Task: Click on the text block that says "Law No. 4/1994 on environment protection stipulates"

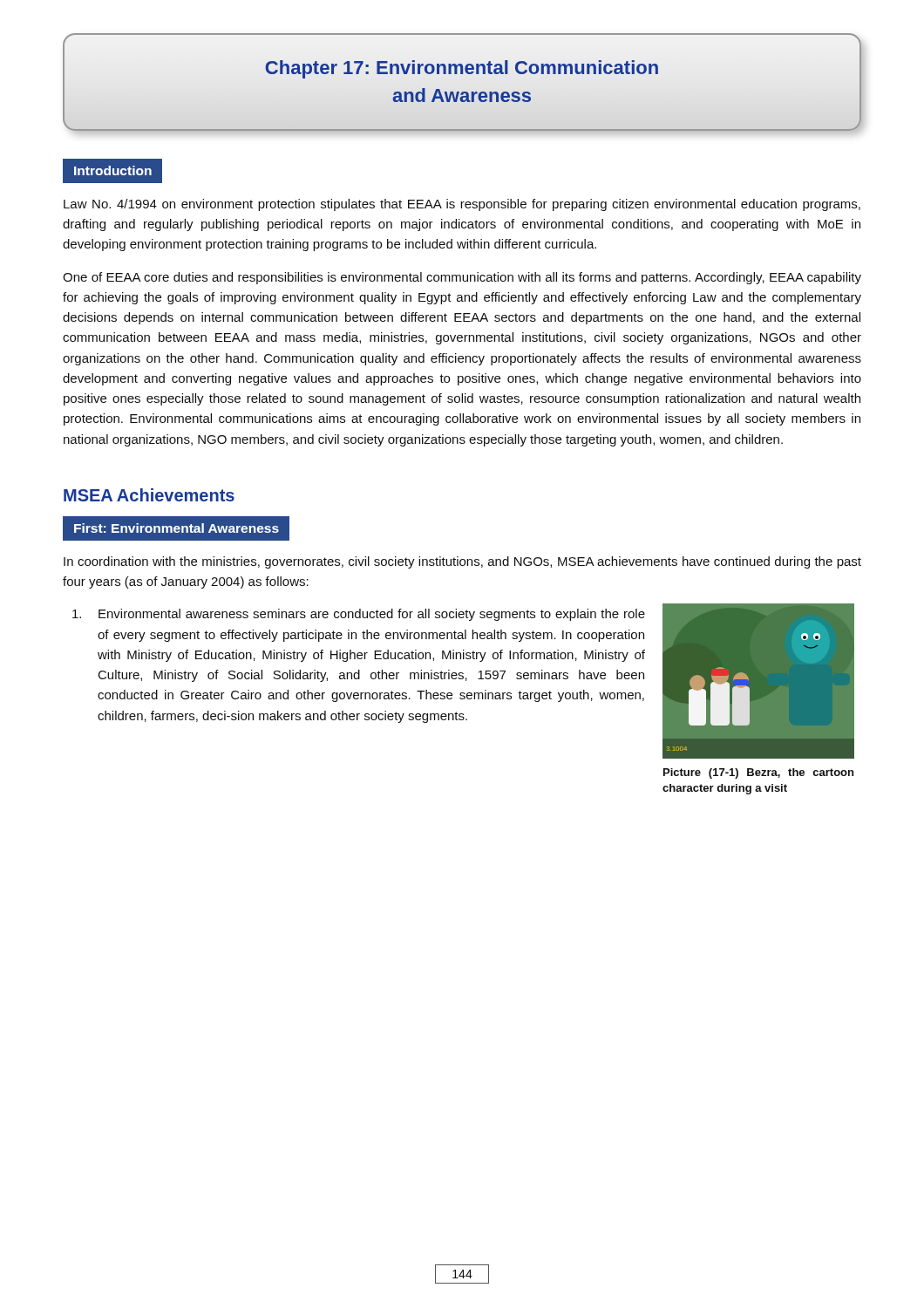Action: pyautogui.click(x=462, y=224)
